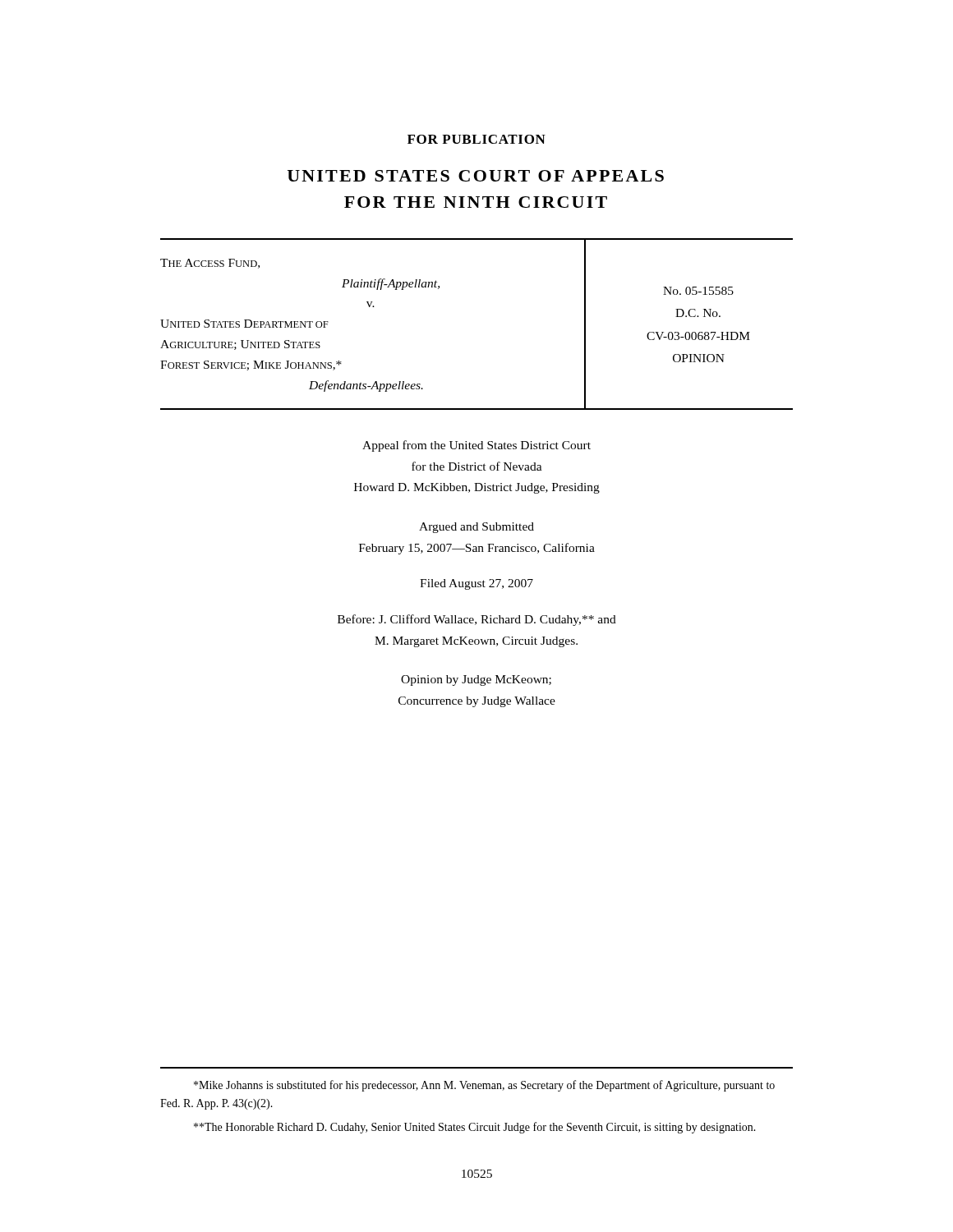Navigate to the text starting "The Honorable Richard D."
Viewport: 953px width, 1232px height.
[475, 1128]
